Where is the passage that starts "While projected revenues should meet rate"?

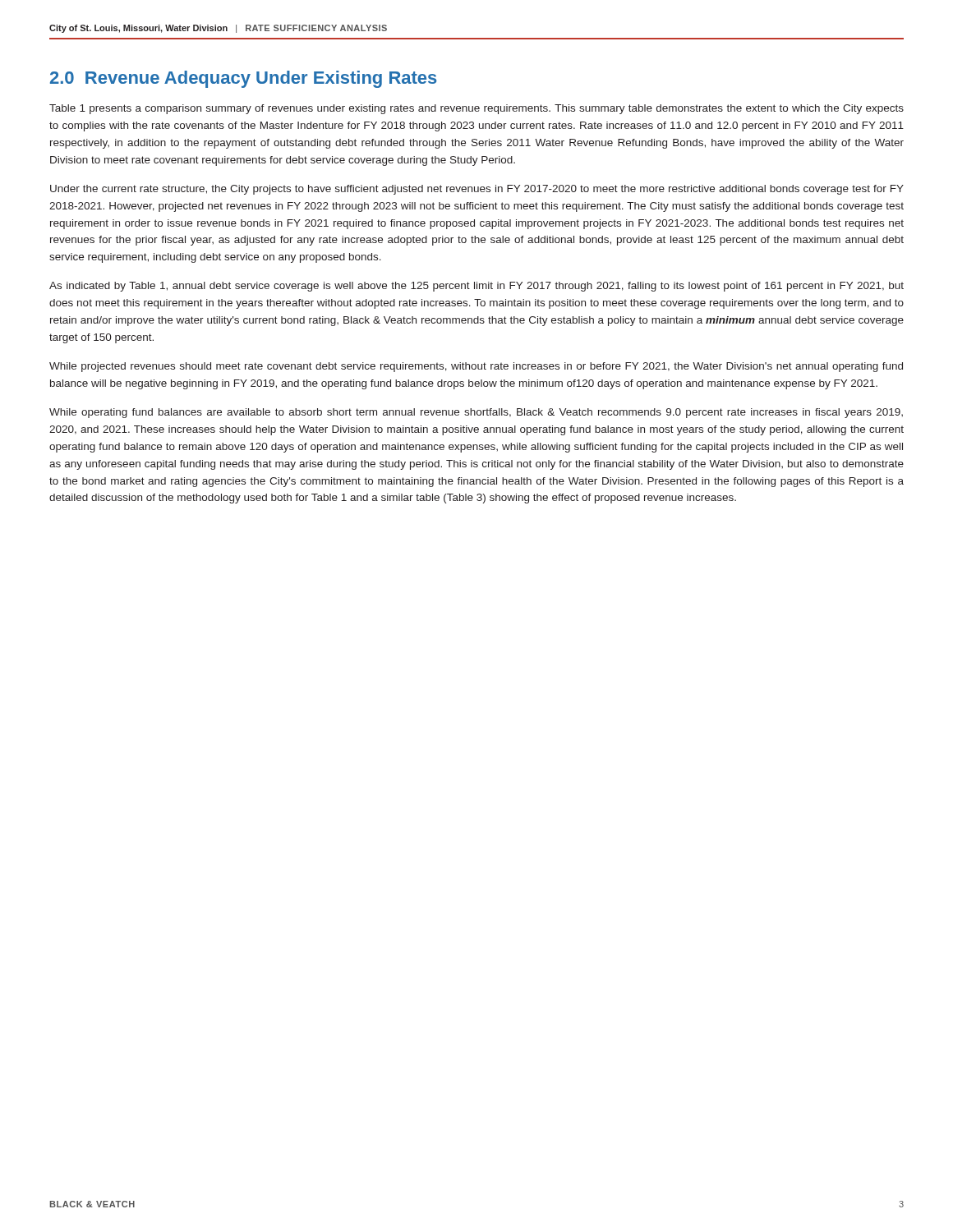[x=476, y=374]
